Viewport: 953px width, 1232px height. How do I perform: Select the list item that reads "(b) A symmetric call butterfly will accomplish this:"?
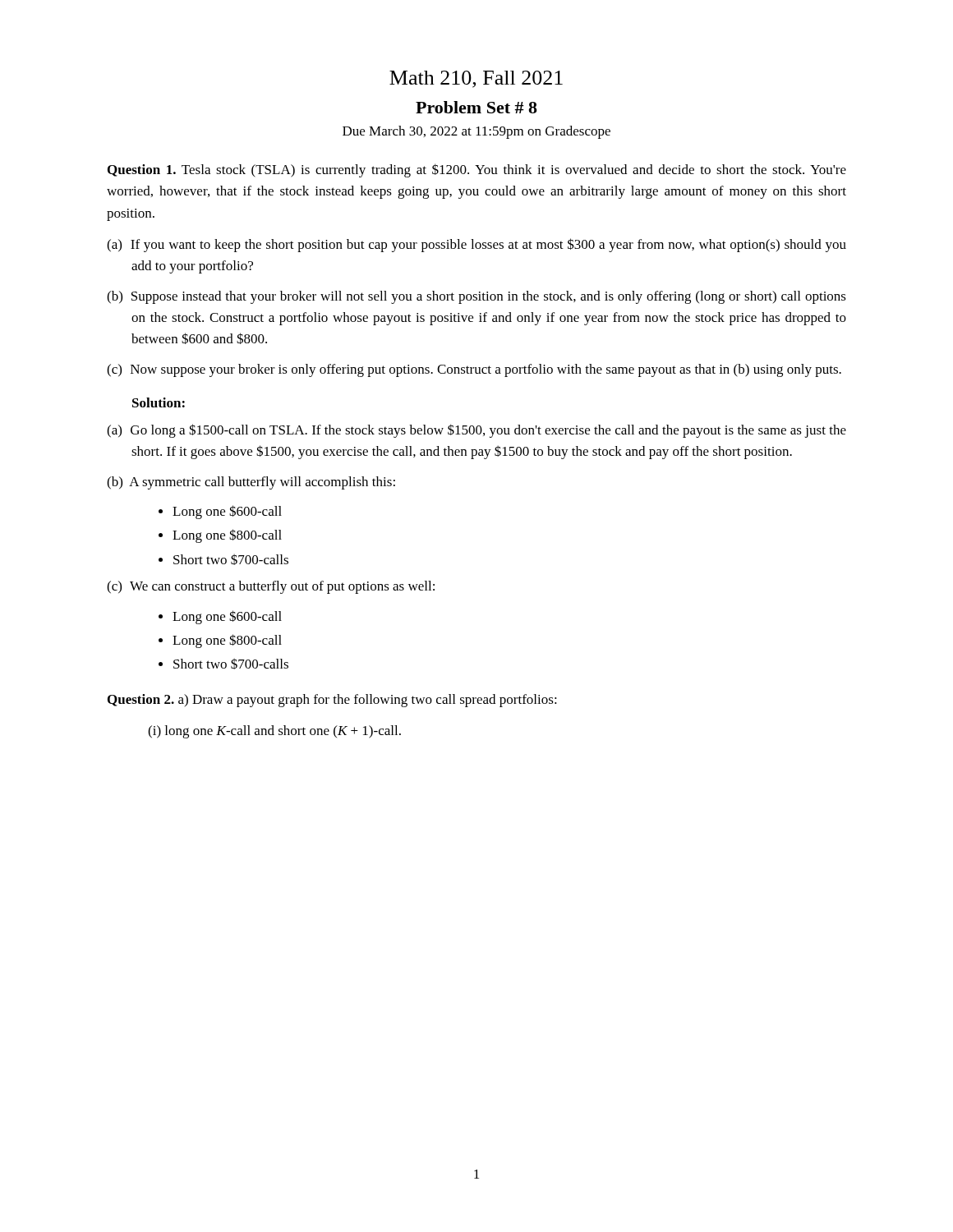click(x=251, y=482)
